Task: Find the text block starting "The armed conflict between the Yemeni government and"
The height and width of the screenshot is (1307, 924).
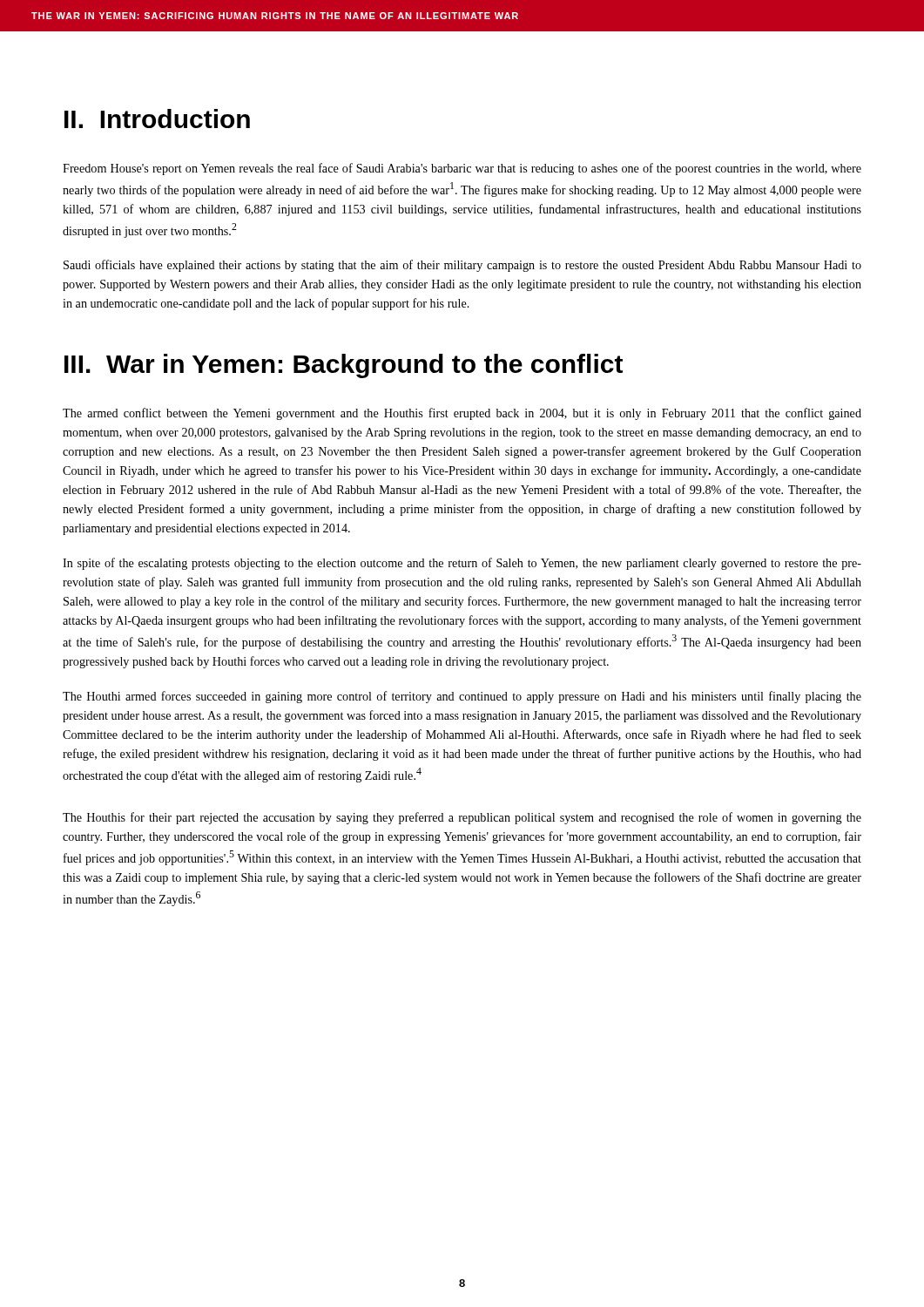Action: (462, 471)
